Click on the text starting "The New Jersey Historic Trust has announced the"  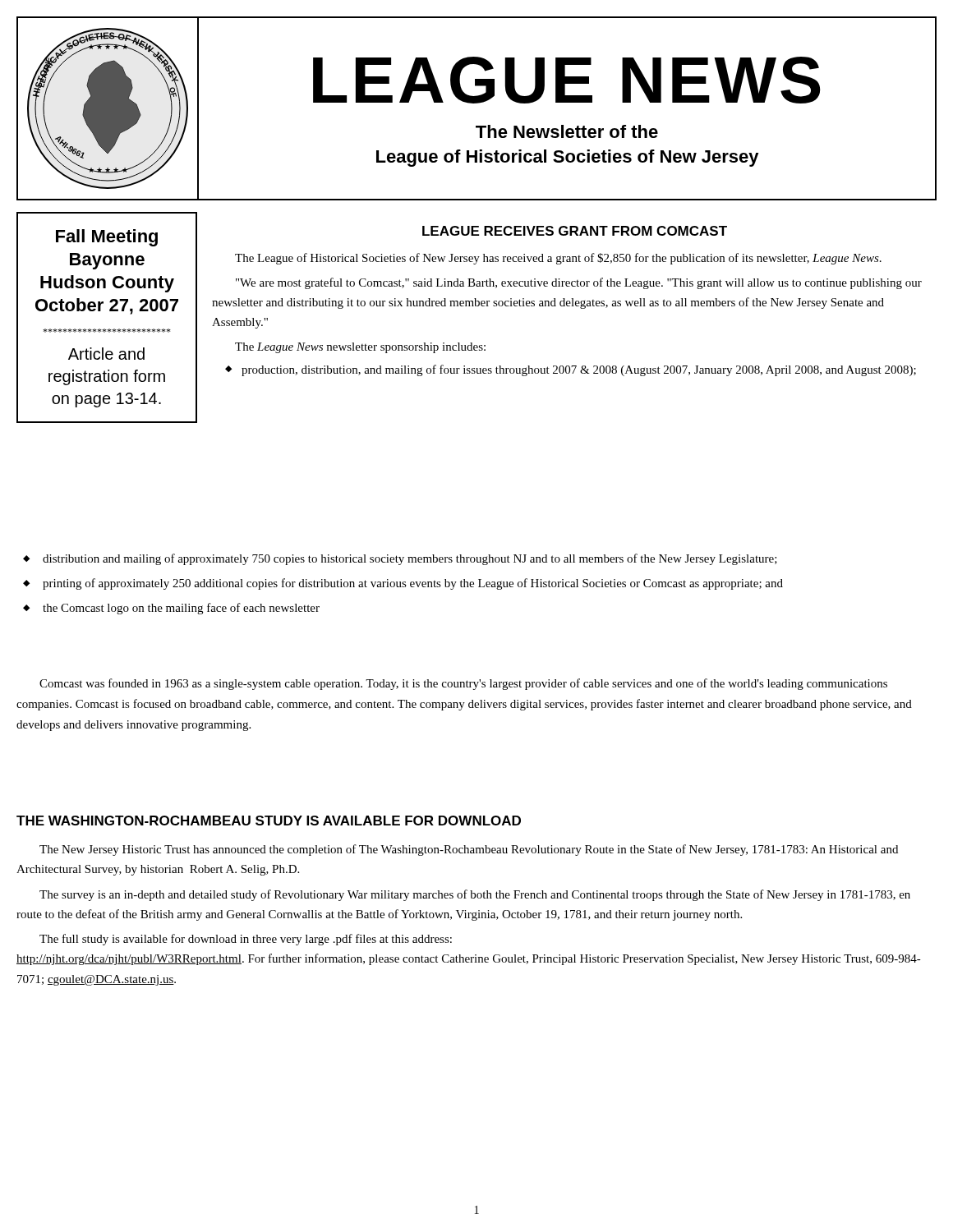point(457,859)
